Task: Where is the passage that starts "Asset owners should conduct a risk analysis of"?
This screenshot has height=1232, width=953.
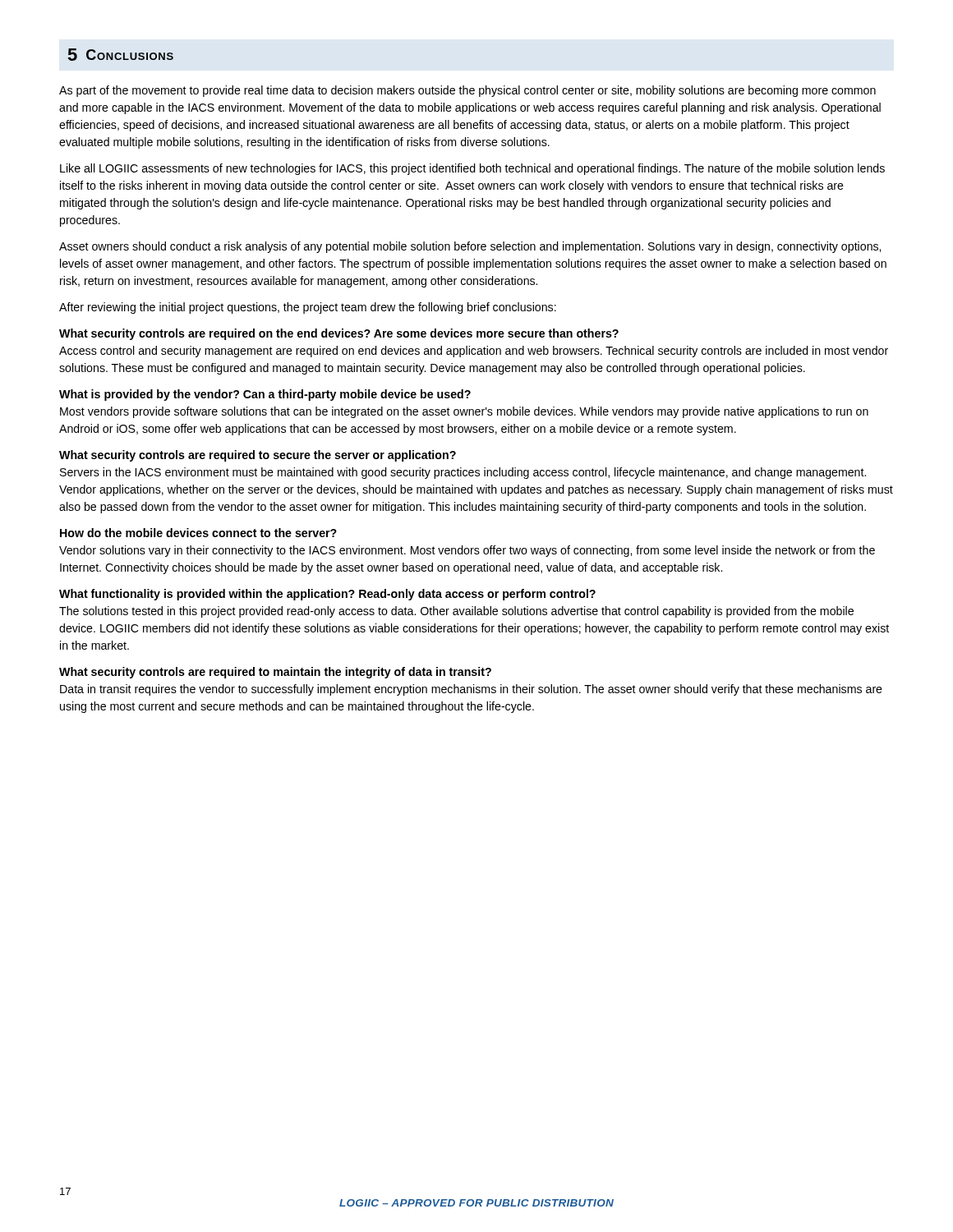Action: (x=473, y=264)
